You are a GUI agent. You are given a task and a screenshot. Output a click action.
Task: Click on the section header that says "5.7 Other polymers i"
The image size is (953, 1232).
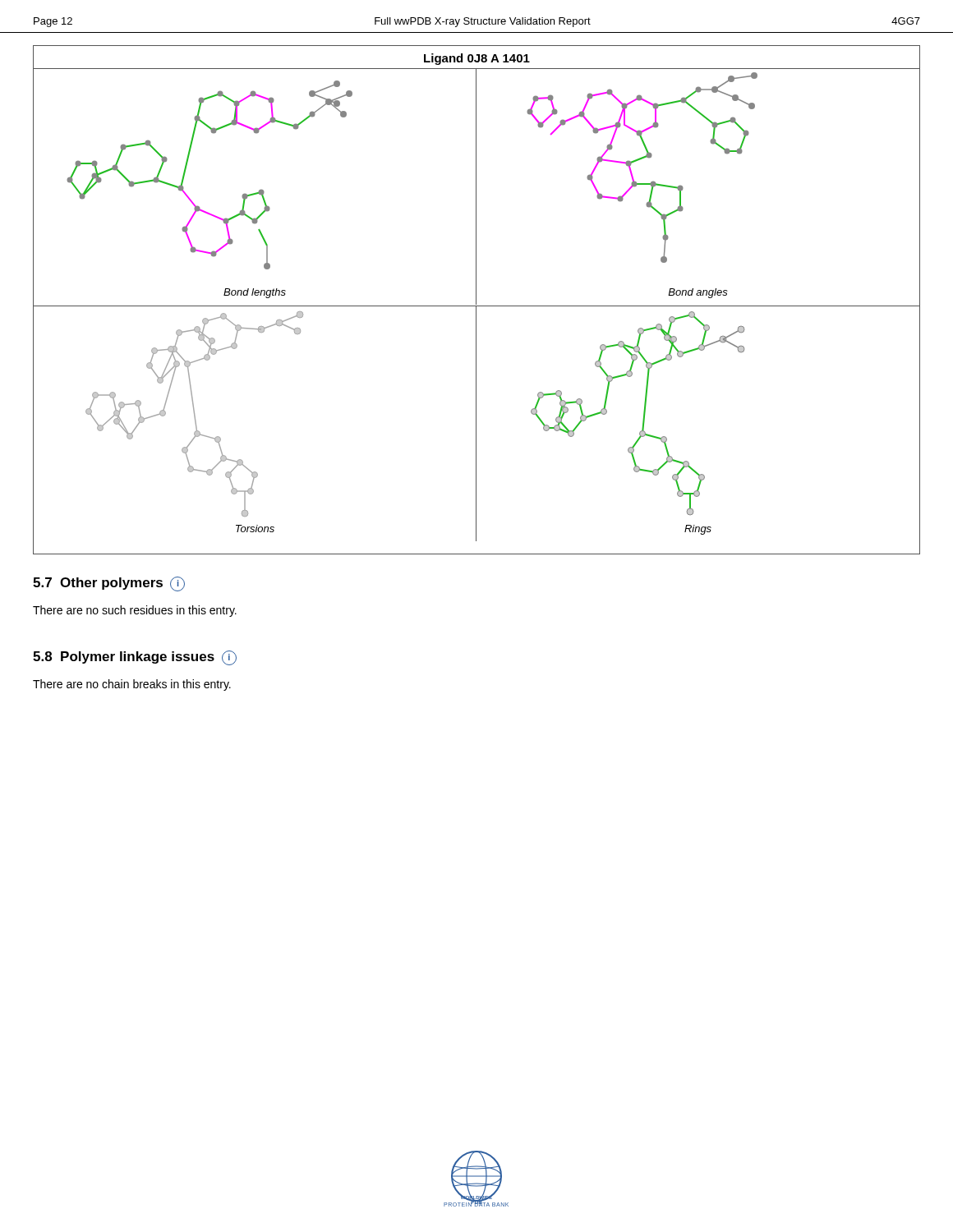pos(109,583)
